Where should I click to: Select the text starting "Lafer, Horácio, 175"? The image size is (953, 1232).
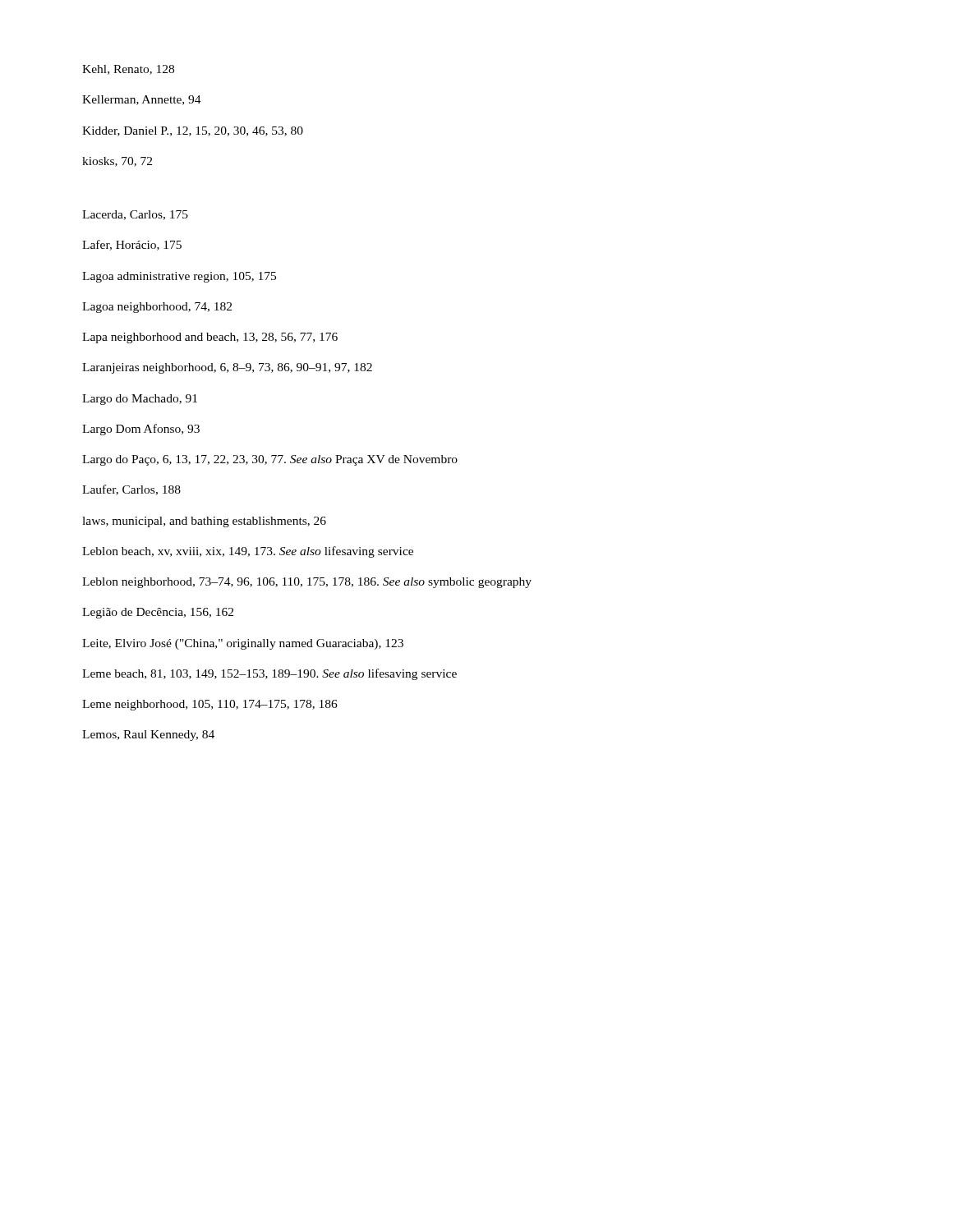pyautogui.click(x=132, y=245)
